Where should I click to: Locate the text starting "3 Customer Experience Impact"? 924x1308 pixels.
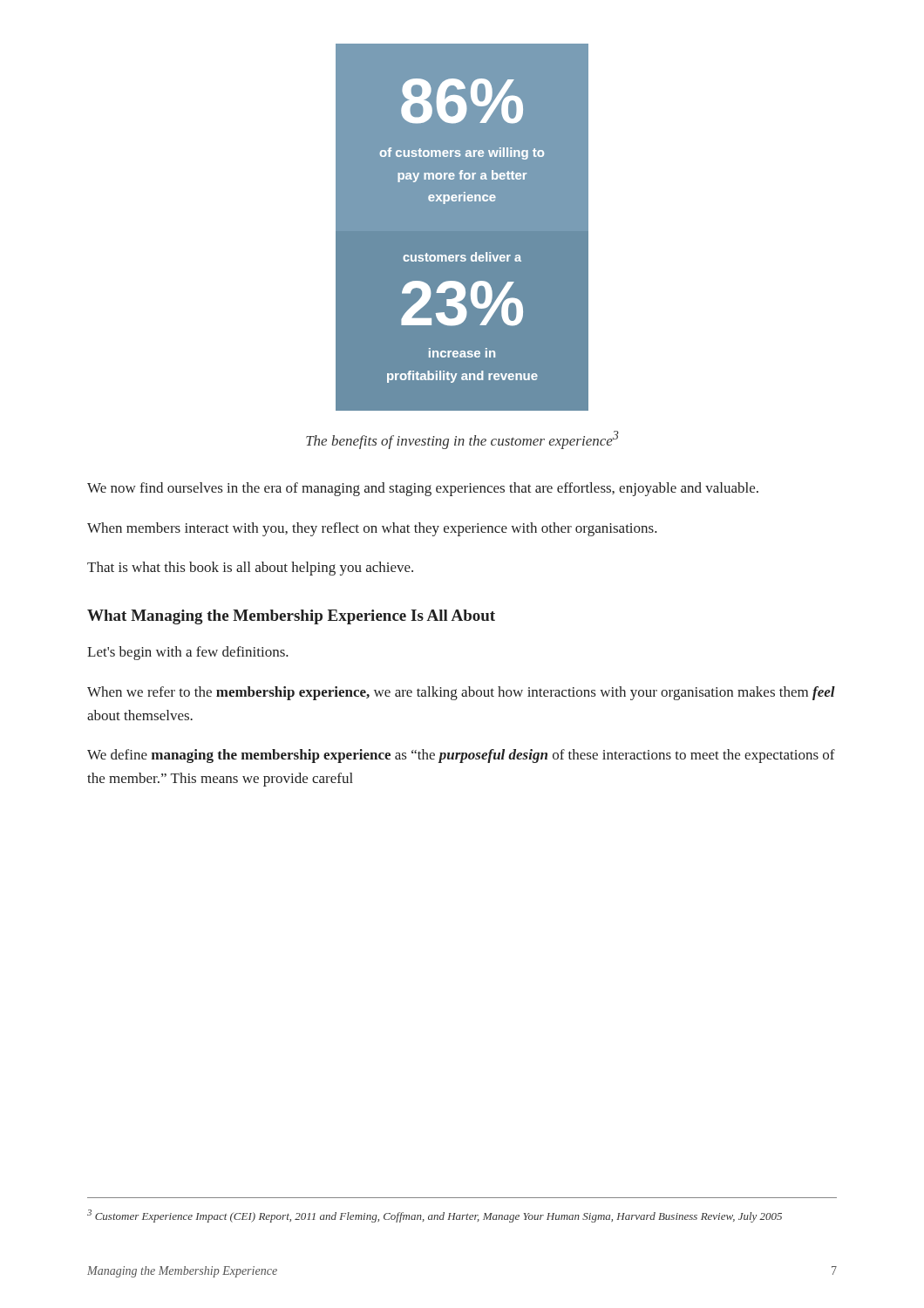(435, 1215)
